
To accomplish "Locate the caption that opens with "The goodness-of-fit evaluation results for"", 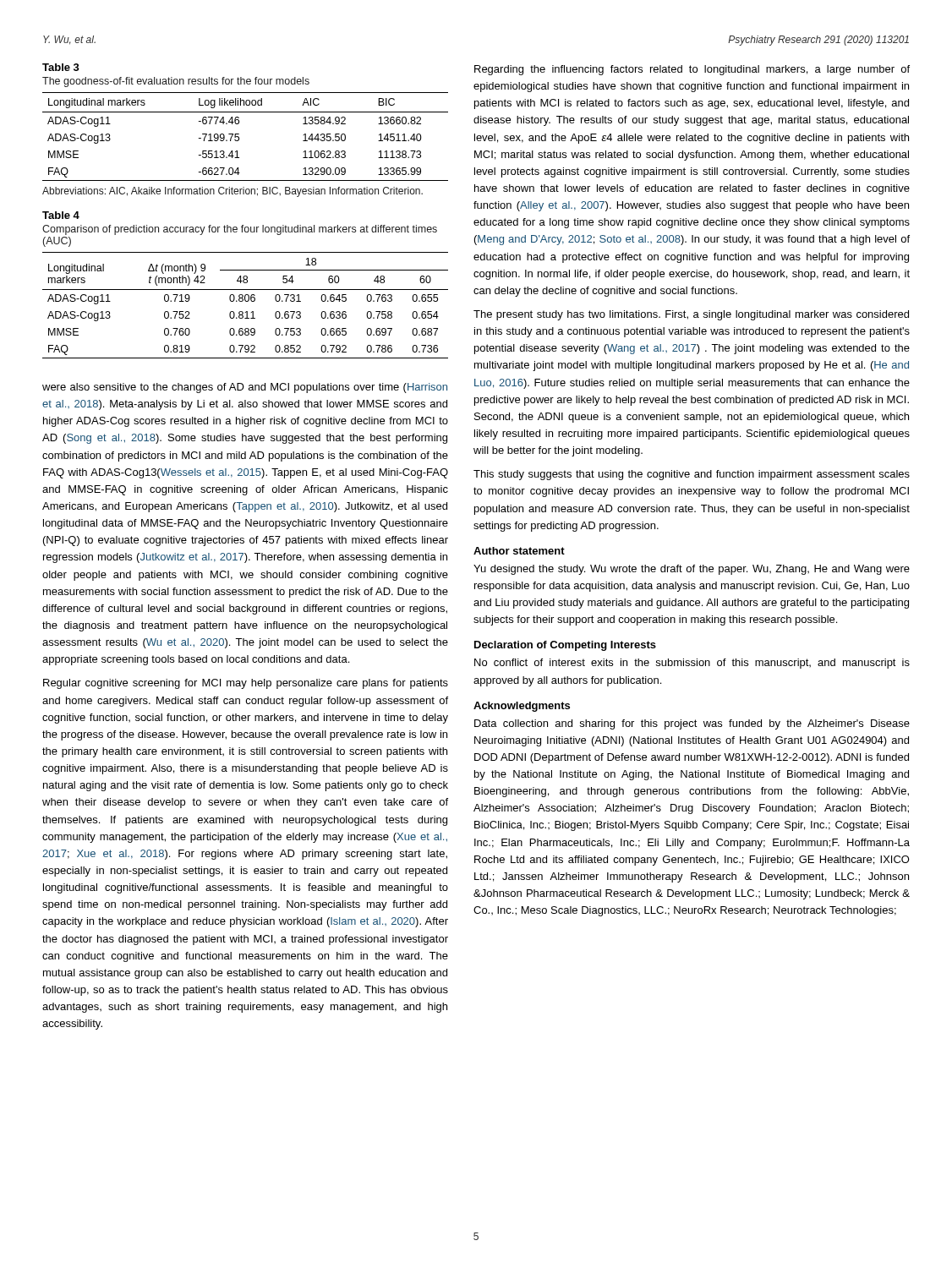I will (x=176, y=81).
